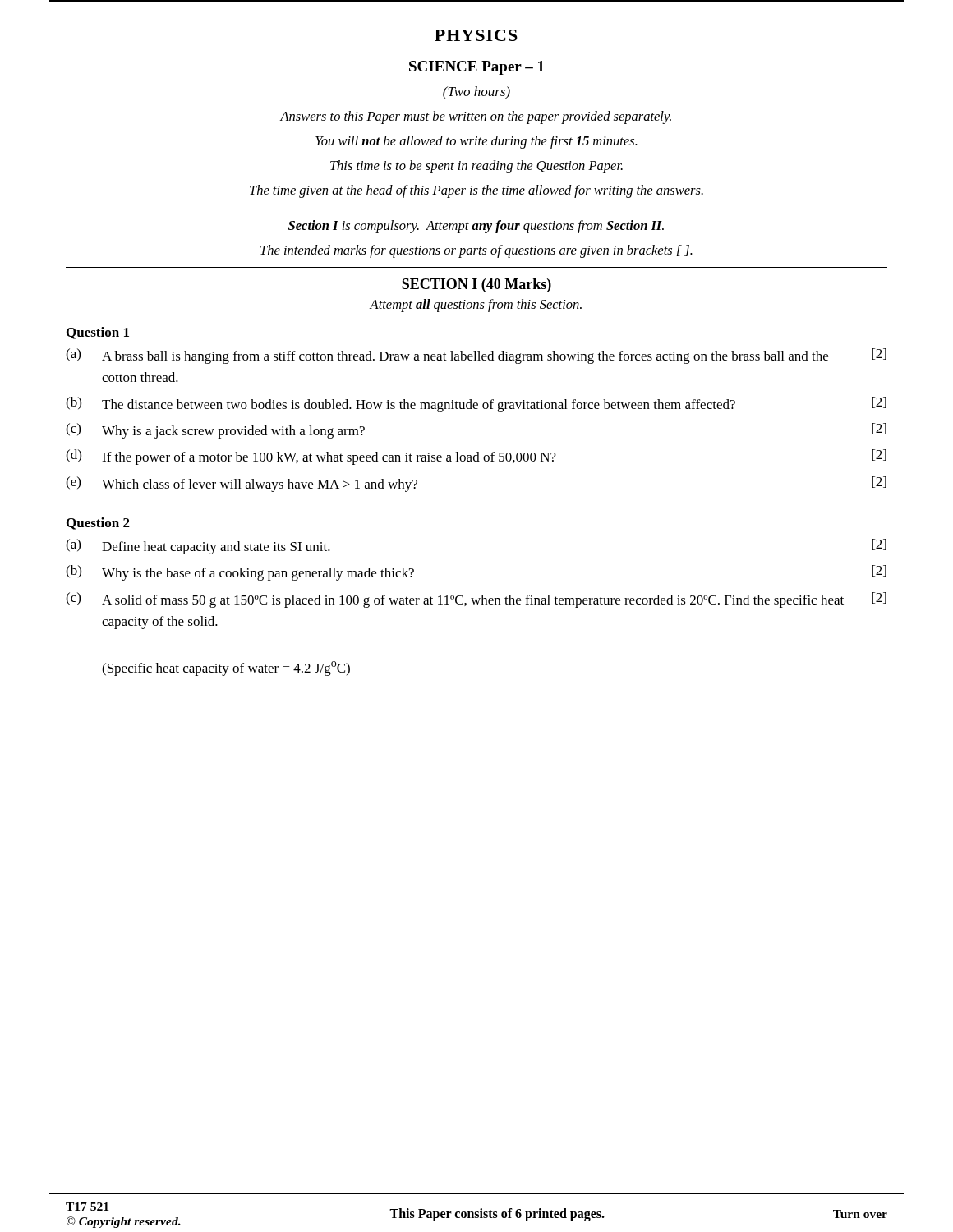Click on the block starting "(a) Define heat capacity and state its"
The width and height of the screenshot is (953, 1232).
pyautogui.click(x=212, y=547)
